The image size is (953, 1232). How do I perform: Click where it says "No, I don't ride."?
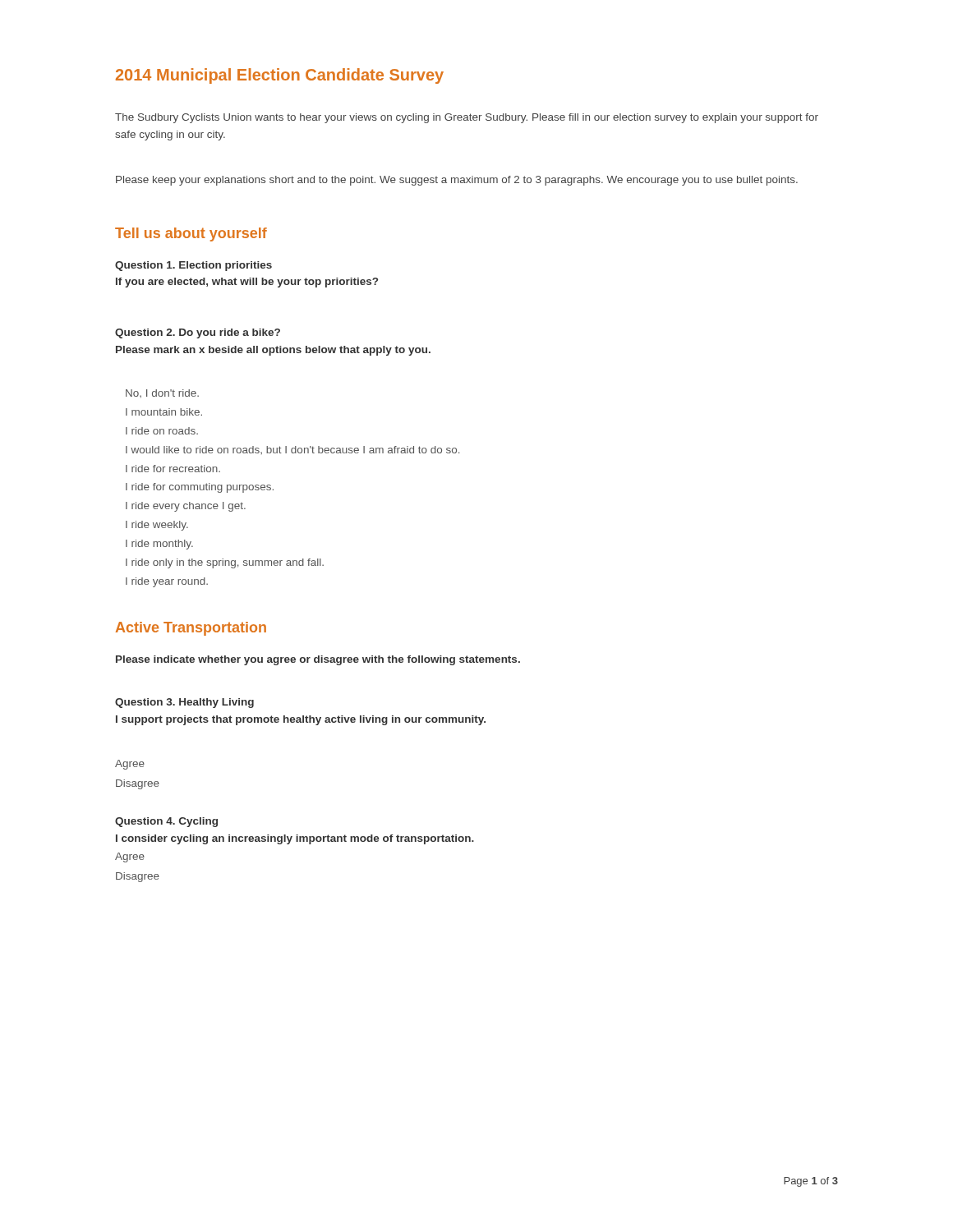click(x=162, y=393)
